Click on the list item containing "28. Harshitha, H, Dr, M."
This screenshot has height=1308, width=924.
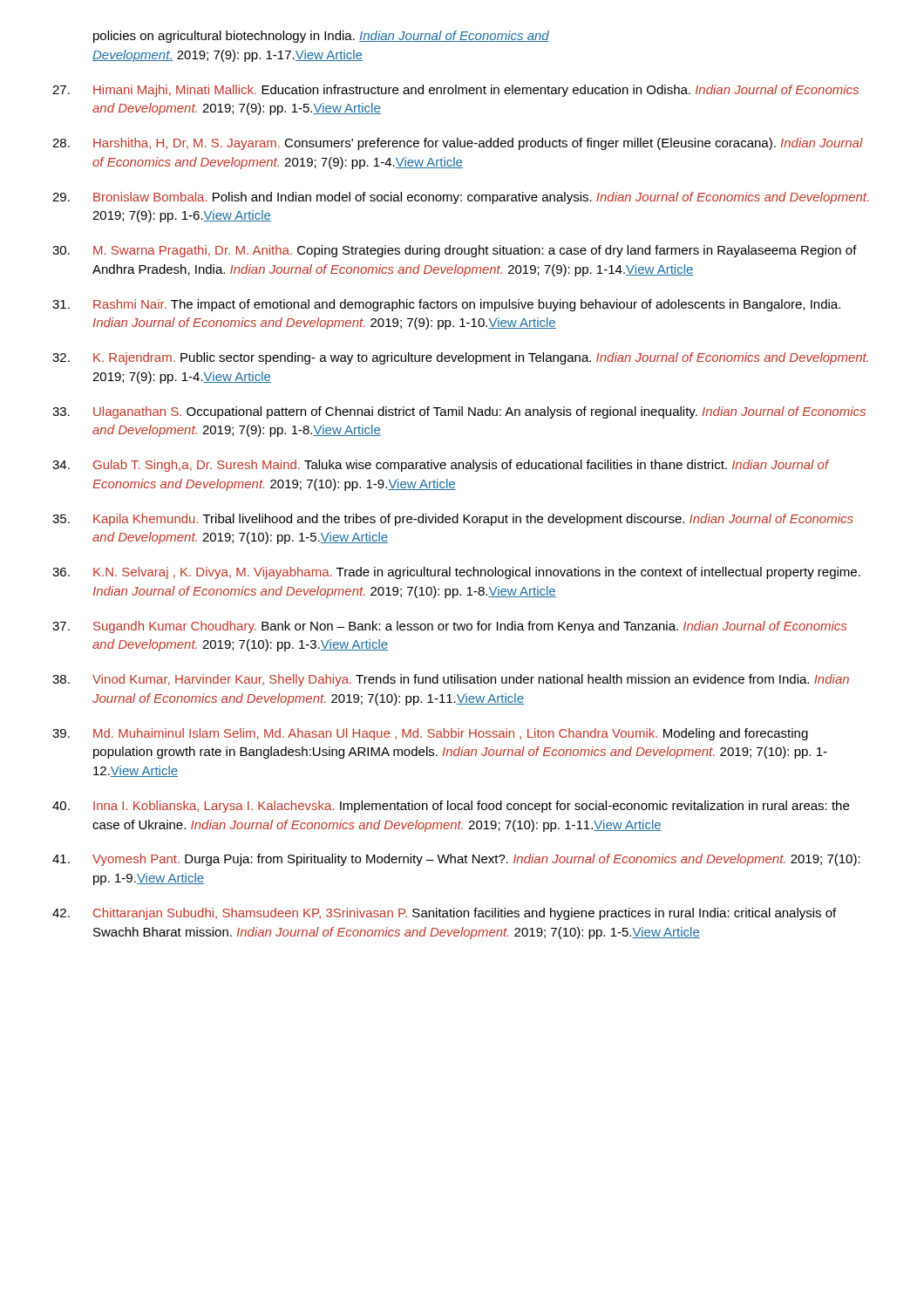[x=462, y=152]
